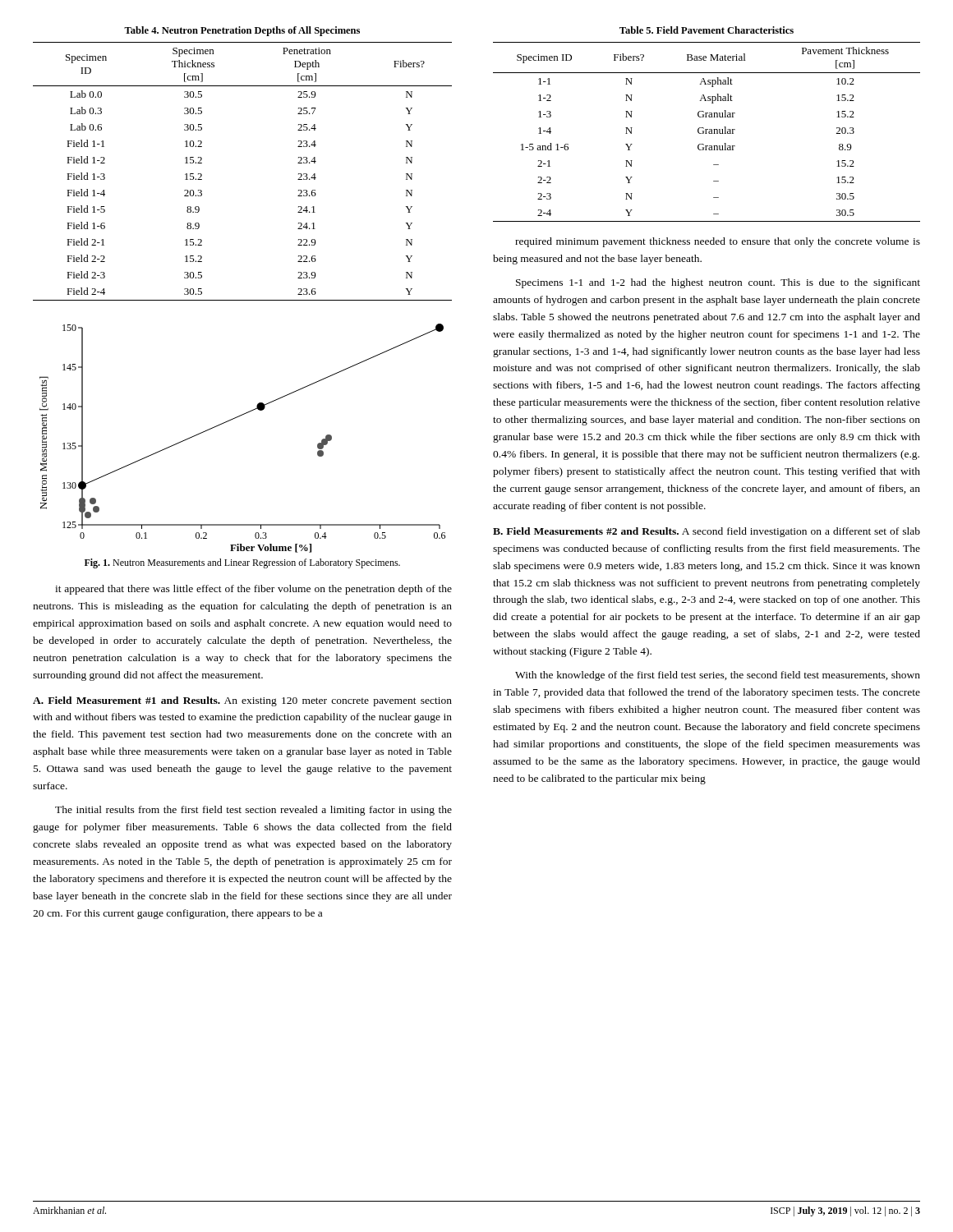Select the table that reads "Lab 0.6"
The image size is (953, 1232).
click(x=242, y=163)
